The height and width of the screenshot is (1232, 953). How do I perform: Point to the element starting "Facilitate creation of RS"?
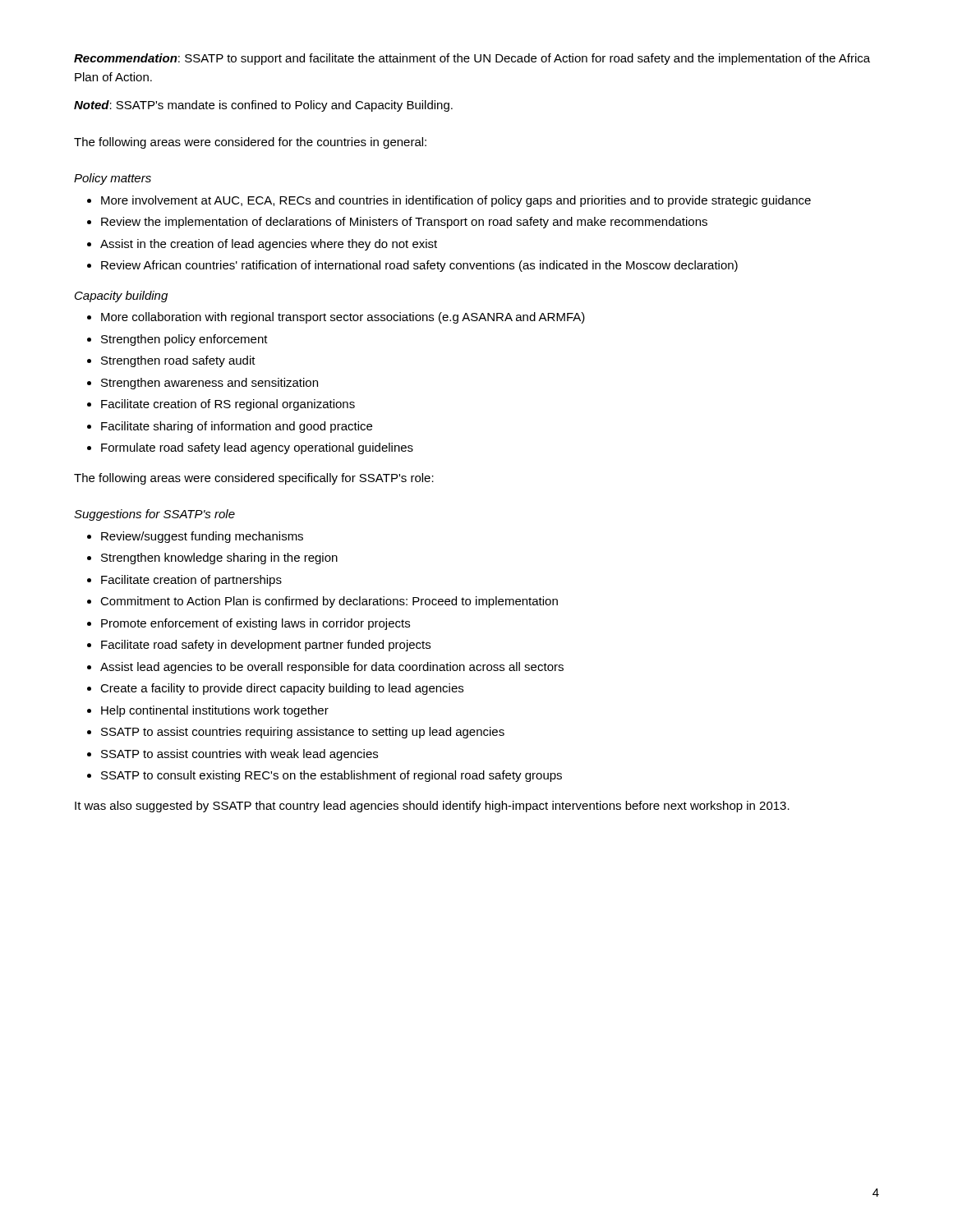228,404
